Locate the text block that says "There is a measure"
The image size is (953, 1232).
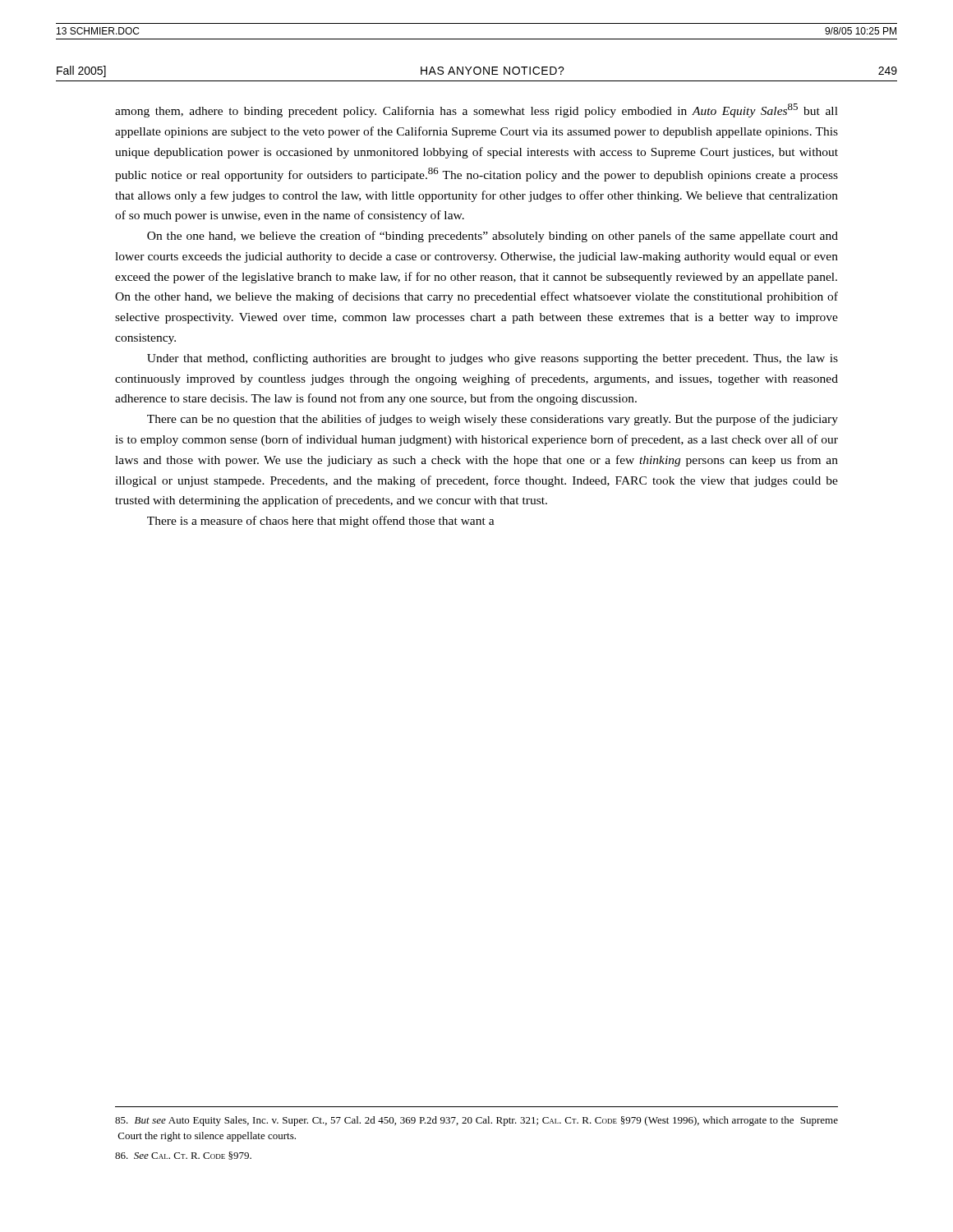point(476,521)
